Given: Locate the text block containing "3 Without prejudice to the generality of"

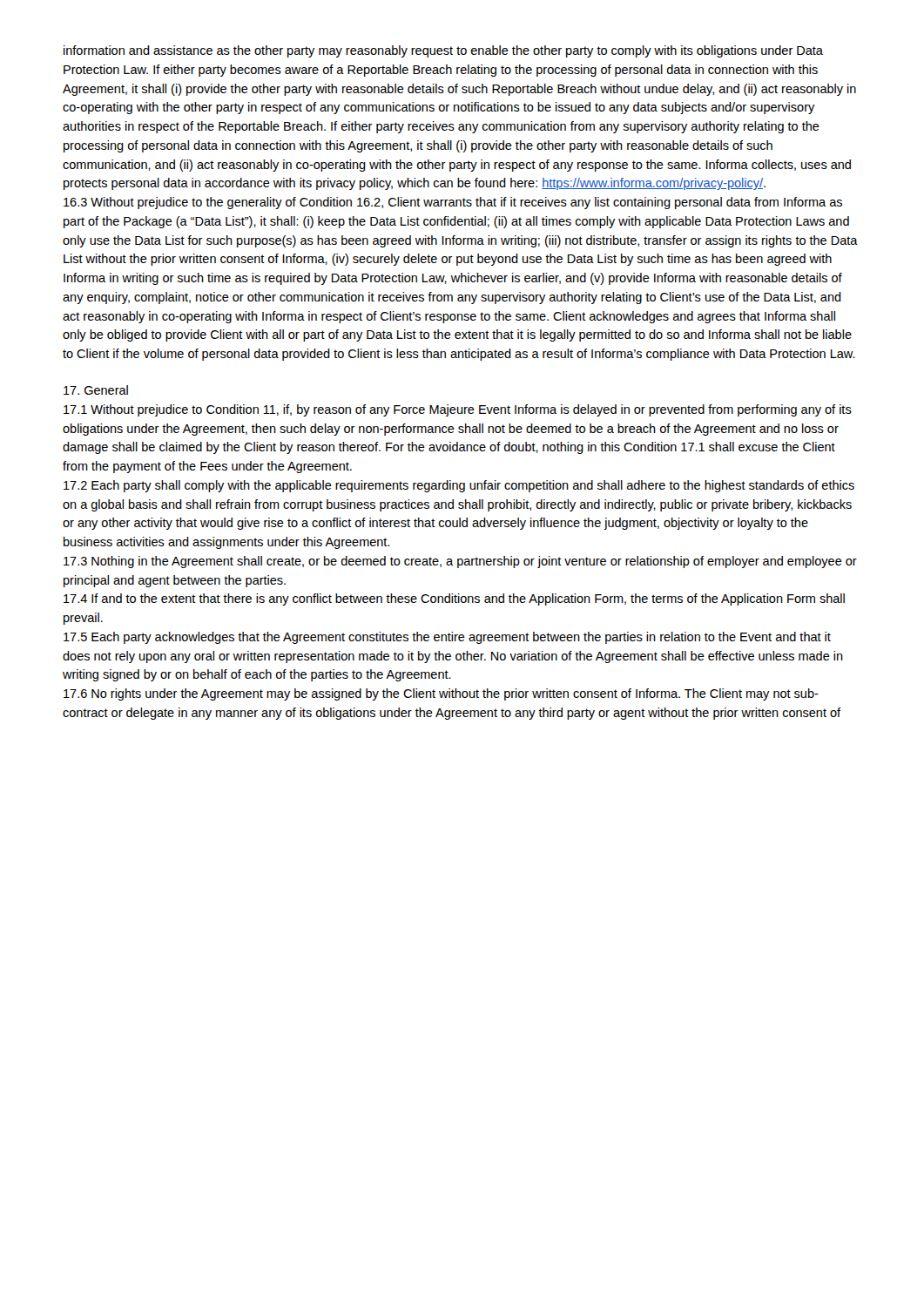Looking at the screenshot, I should (x=460, y=278).
